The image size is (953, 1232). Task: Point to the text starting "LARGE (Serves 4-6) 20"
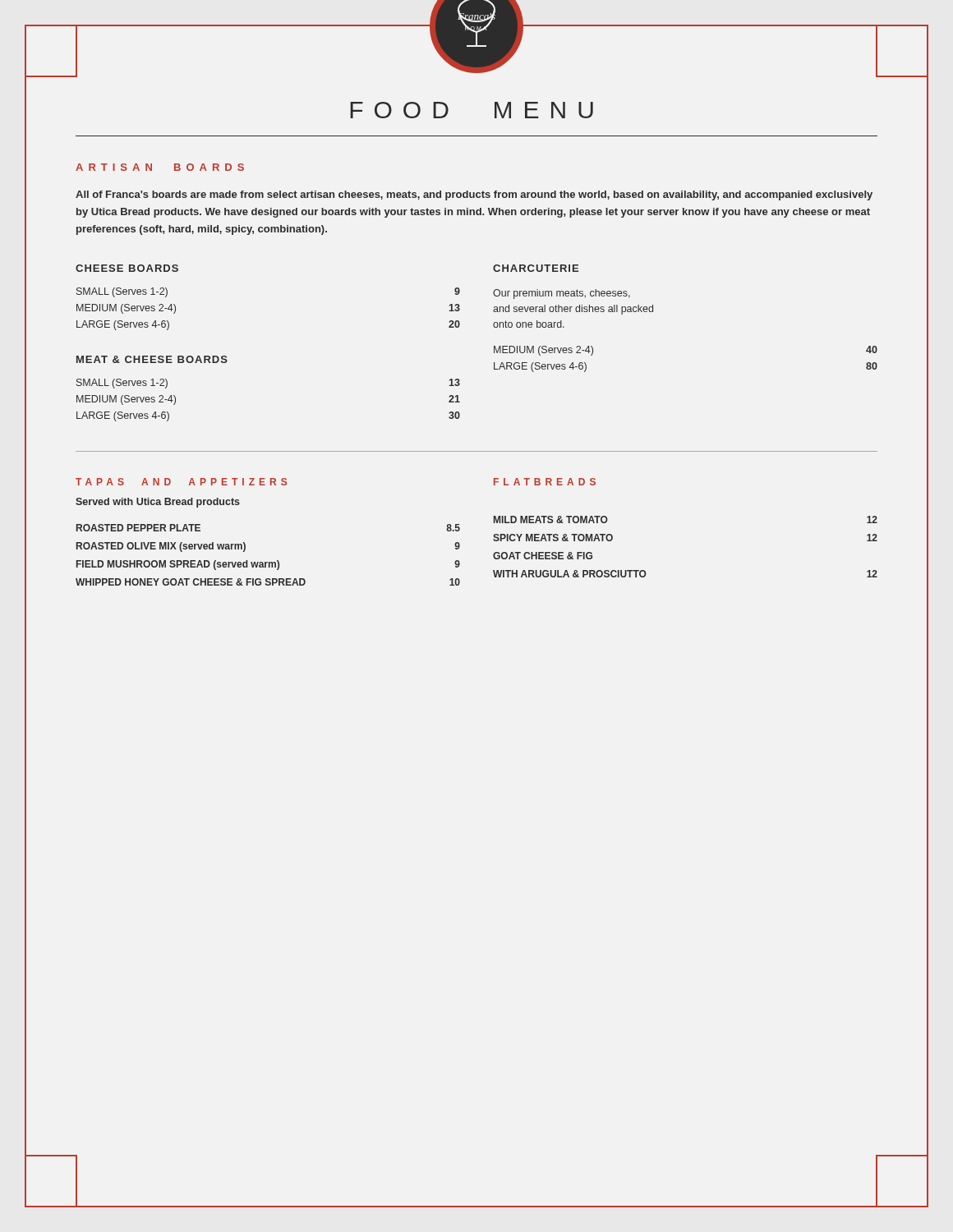(x=121, y=325)
